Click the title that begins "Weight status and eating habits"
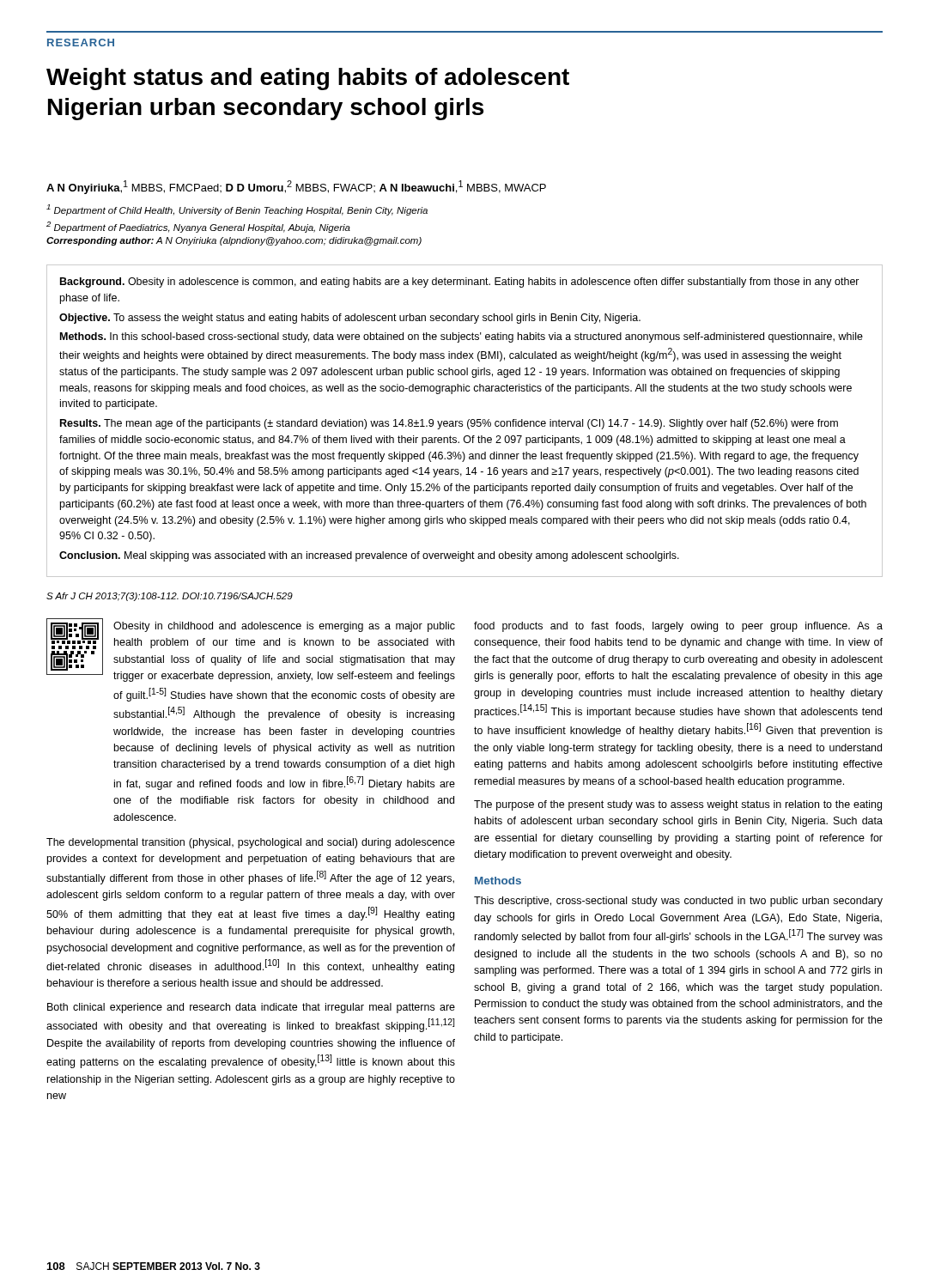This screenshot has height=1288, width=929. pos(464,92)
